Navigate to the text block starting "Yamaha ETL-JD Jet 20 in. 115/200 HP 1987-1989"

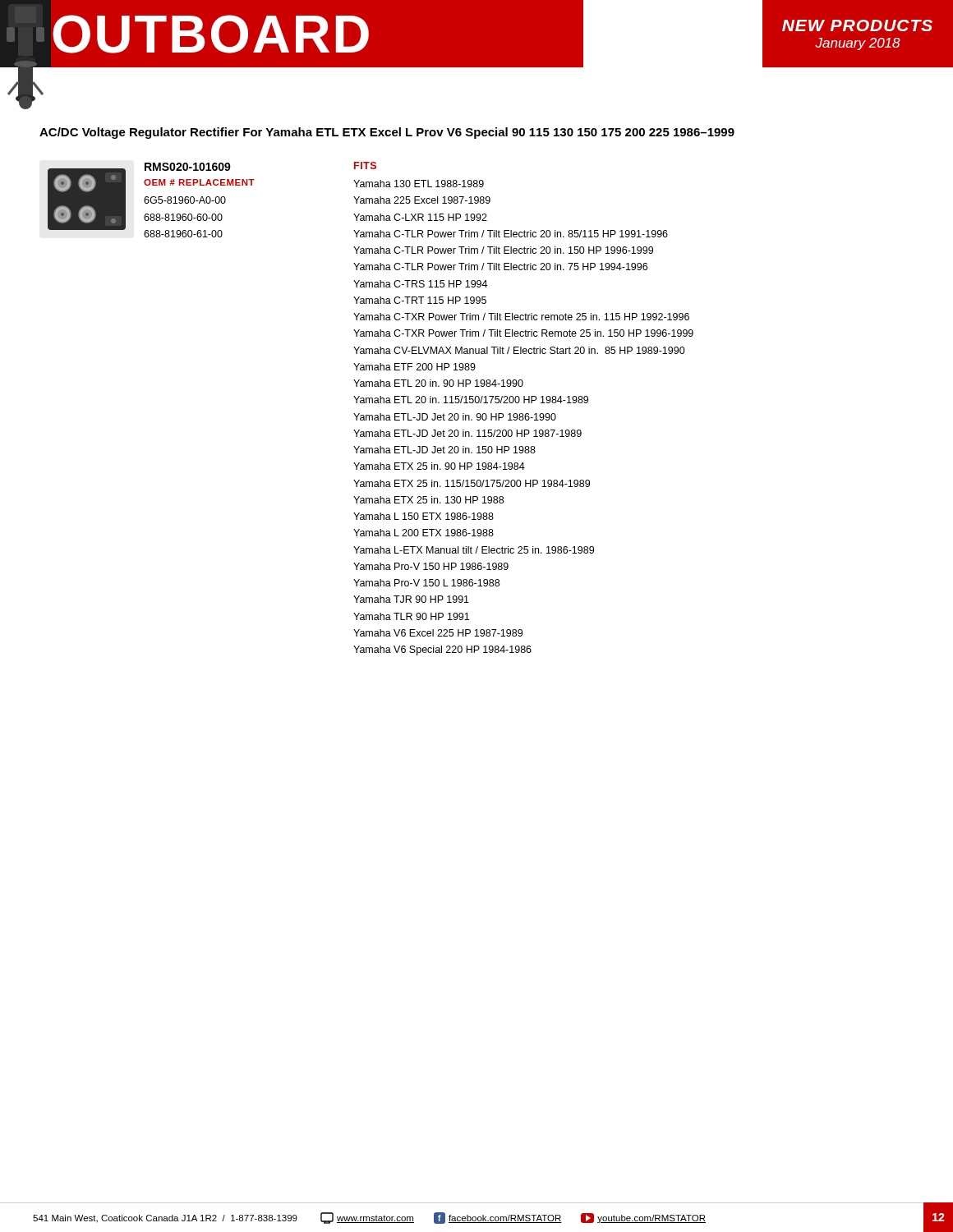468,433
